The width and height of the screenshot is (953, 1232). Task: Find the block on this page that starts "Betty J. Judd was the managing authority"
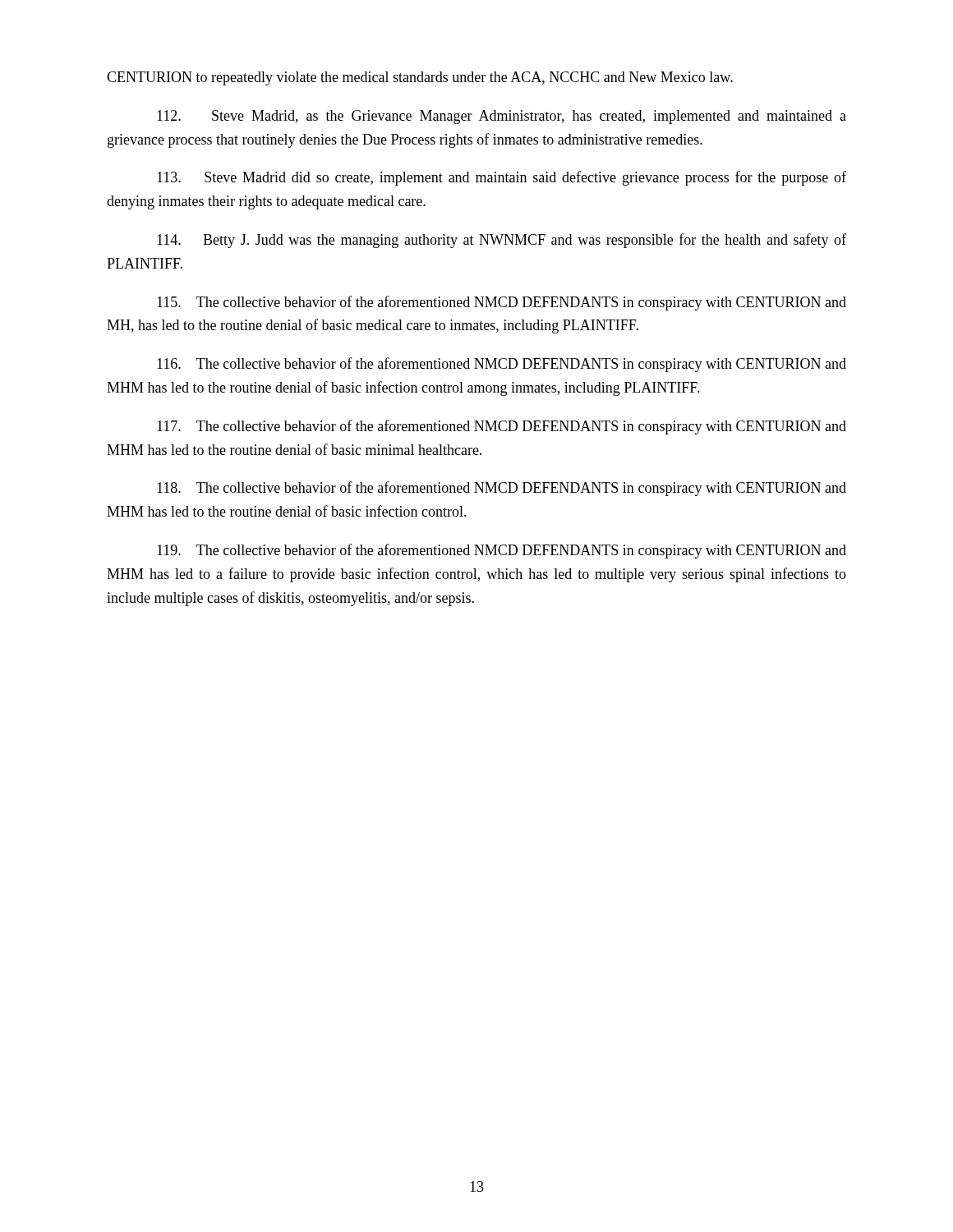(x=476, y=252)
